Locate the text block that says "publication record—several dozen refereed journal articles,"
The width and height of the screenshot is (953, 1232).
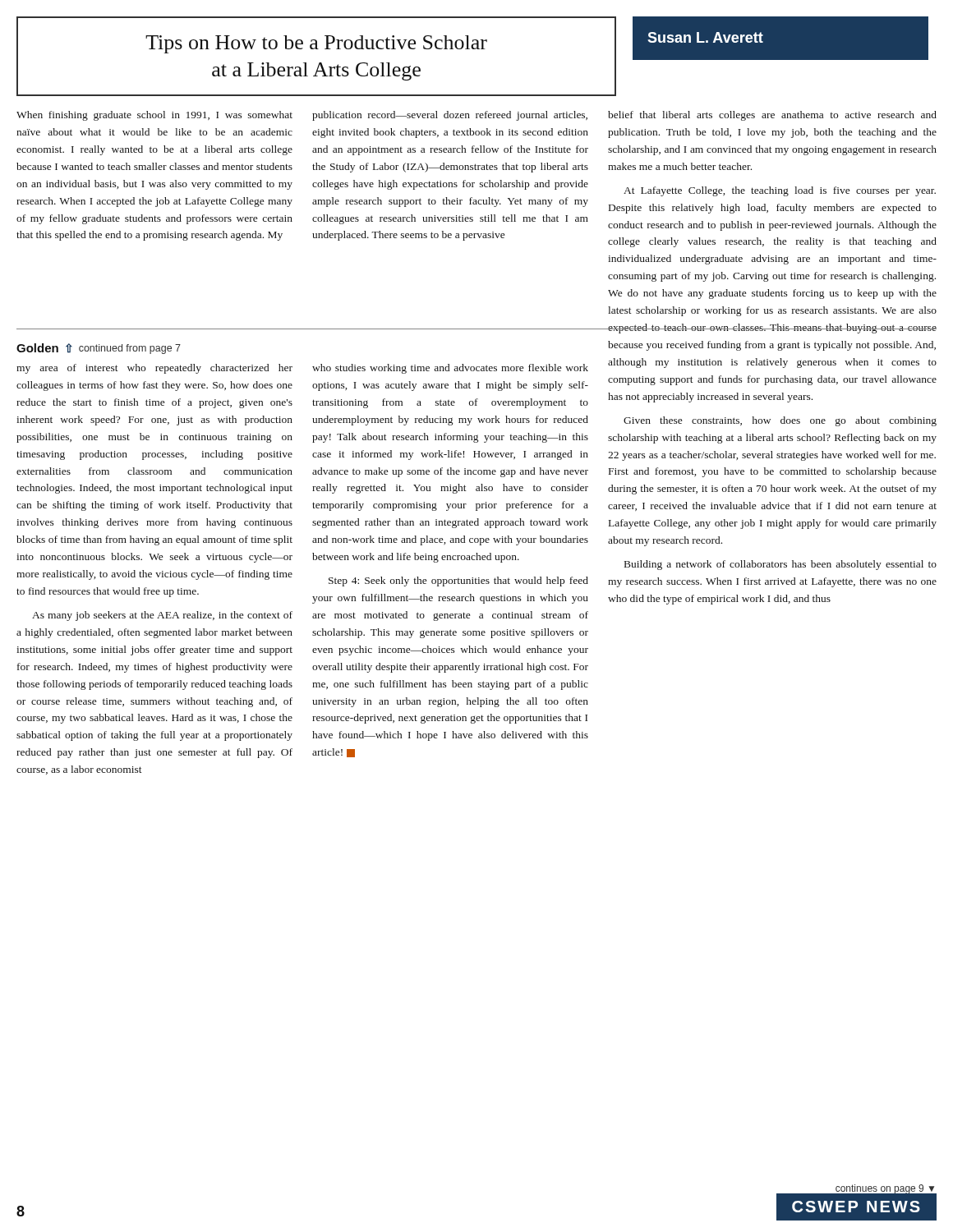[450, 175]
